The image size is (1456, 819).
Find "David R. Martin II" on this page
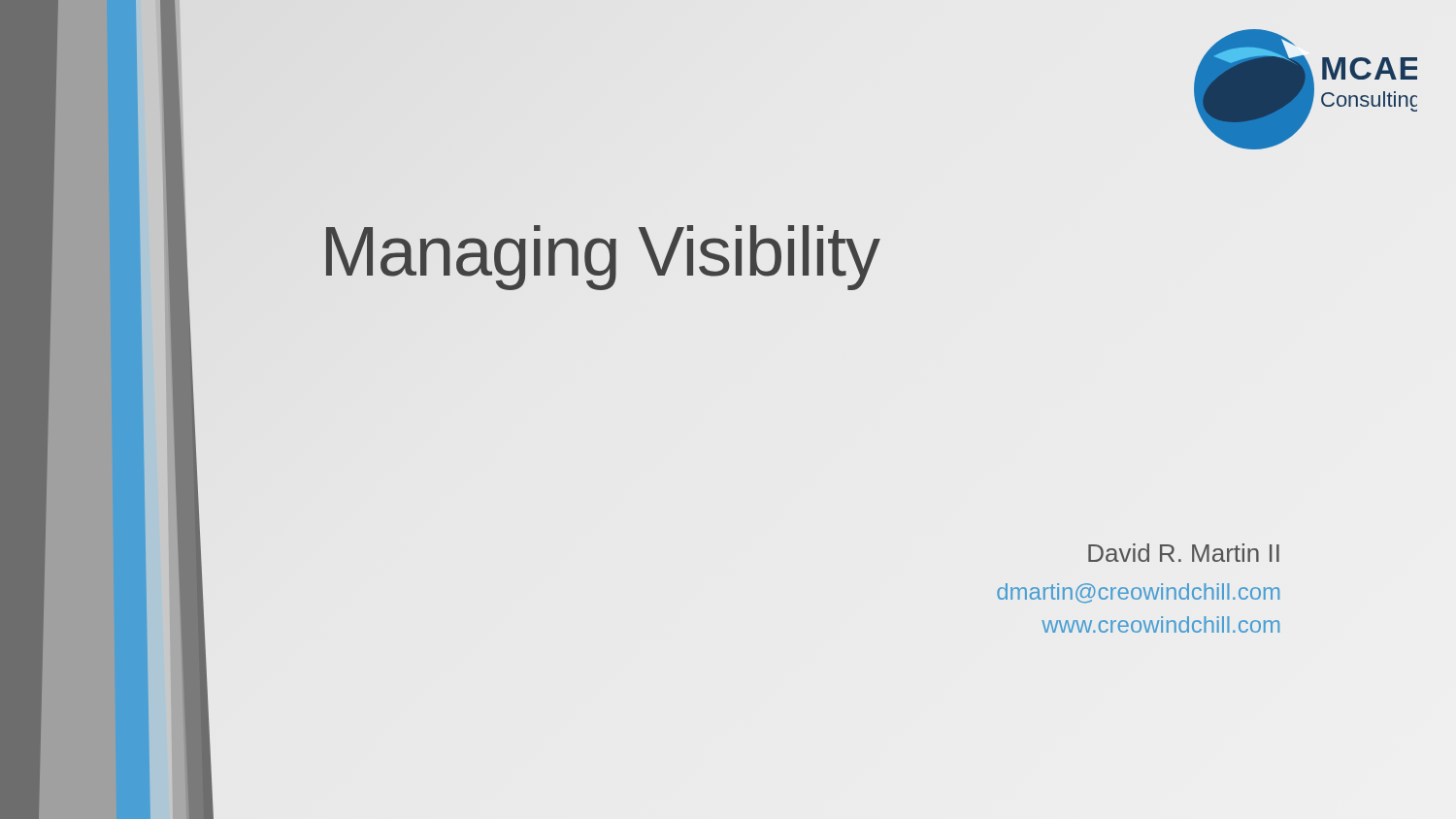click(x=1184, y=553)
